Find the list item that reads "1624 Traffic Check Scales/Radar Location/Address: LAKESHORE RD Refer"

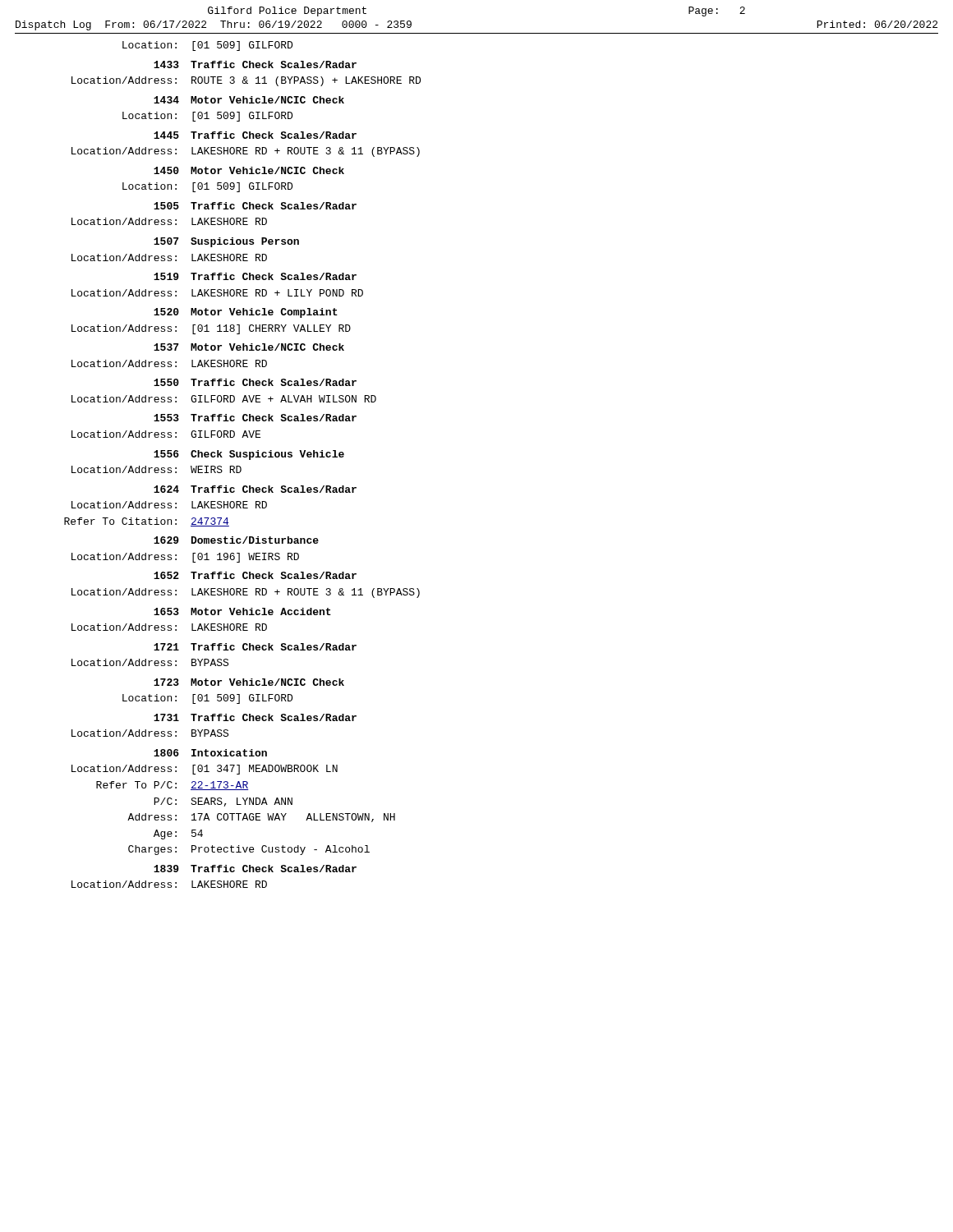(255, 489)
